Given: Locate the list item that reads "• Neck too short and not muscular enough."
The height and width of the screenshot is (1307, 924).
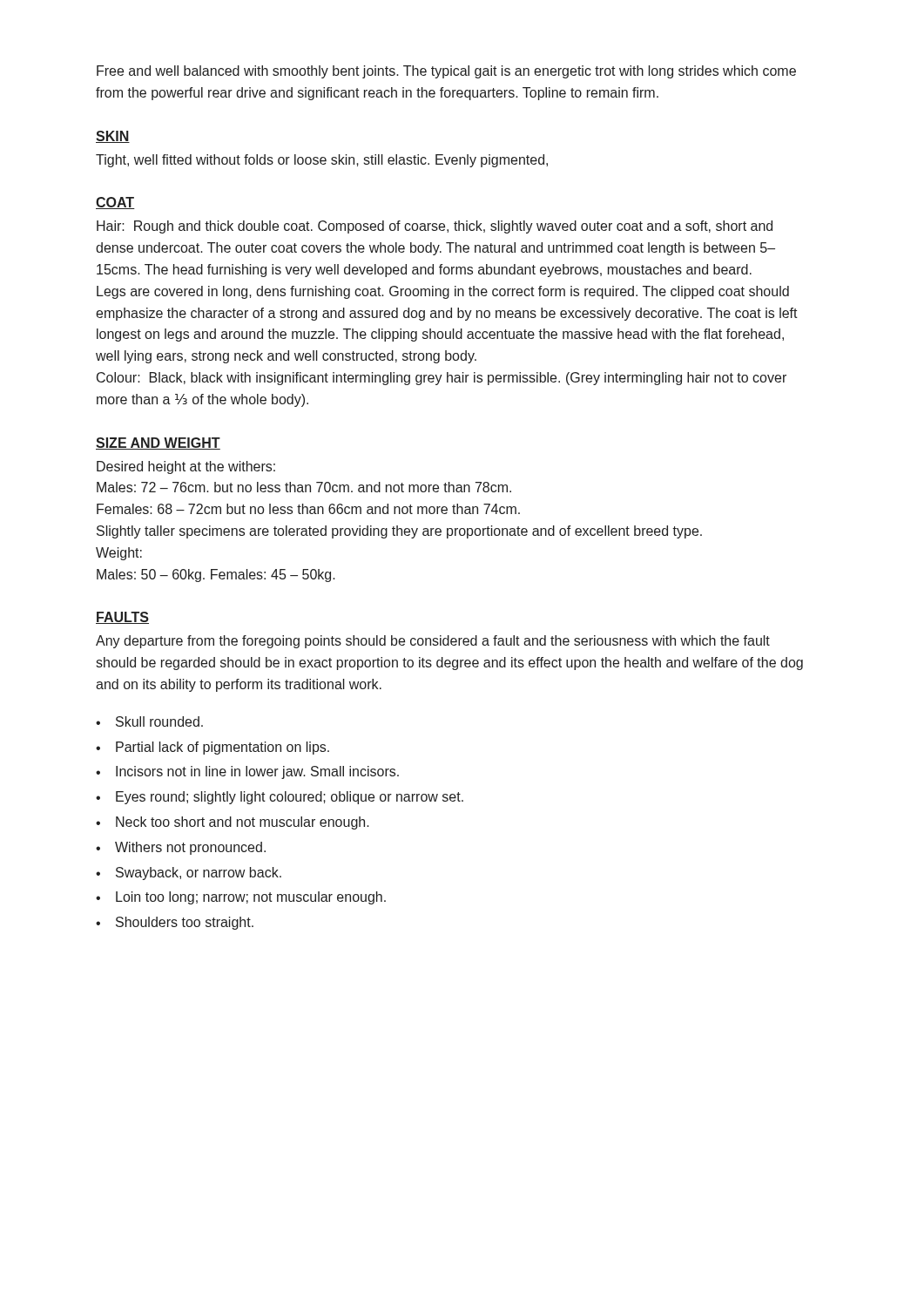Looking at the screenshot, I should tap(233, 823).
